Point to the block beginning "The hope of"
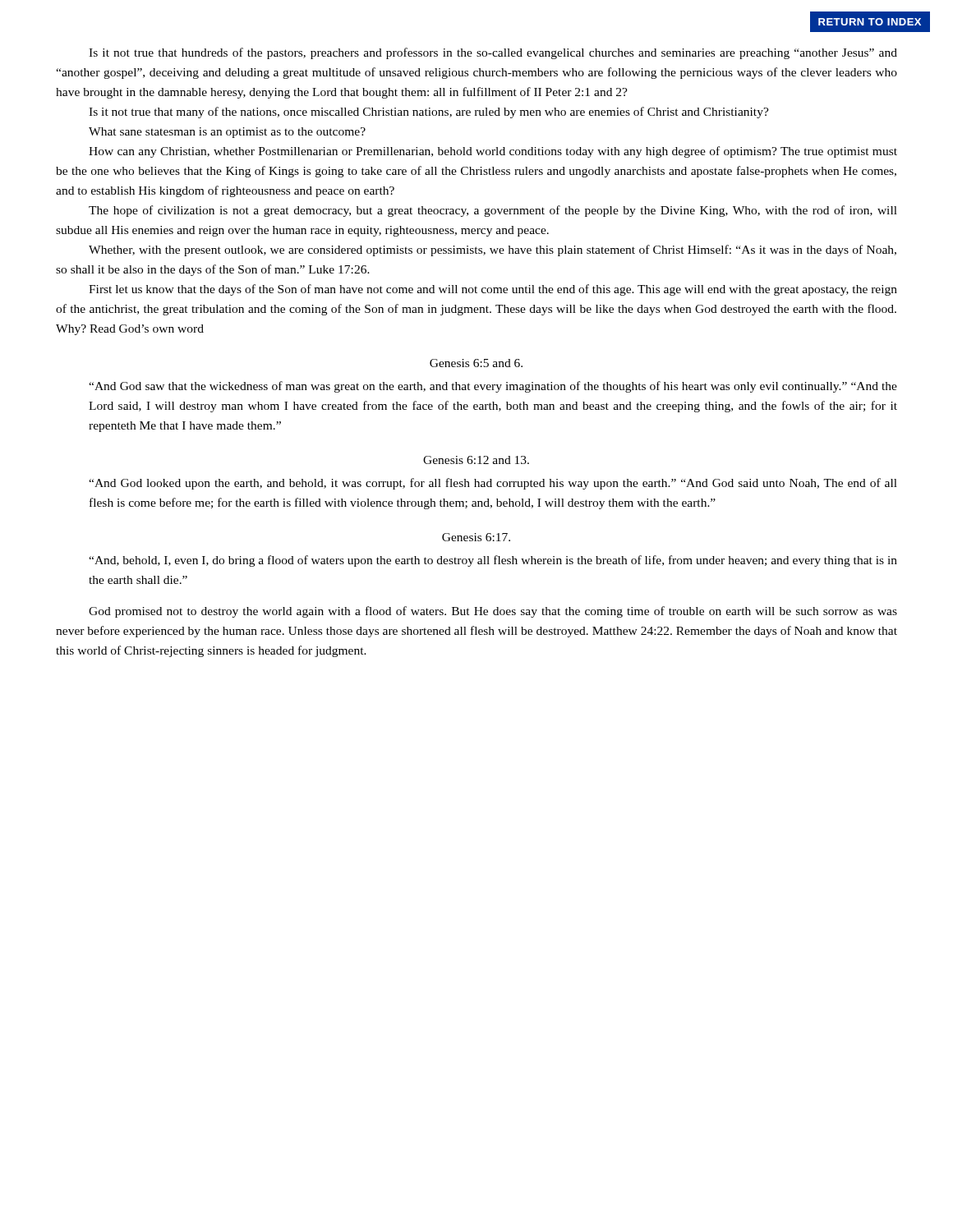953x1232 pixels. (476, 220)
